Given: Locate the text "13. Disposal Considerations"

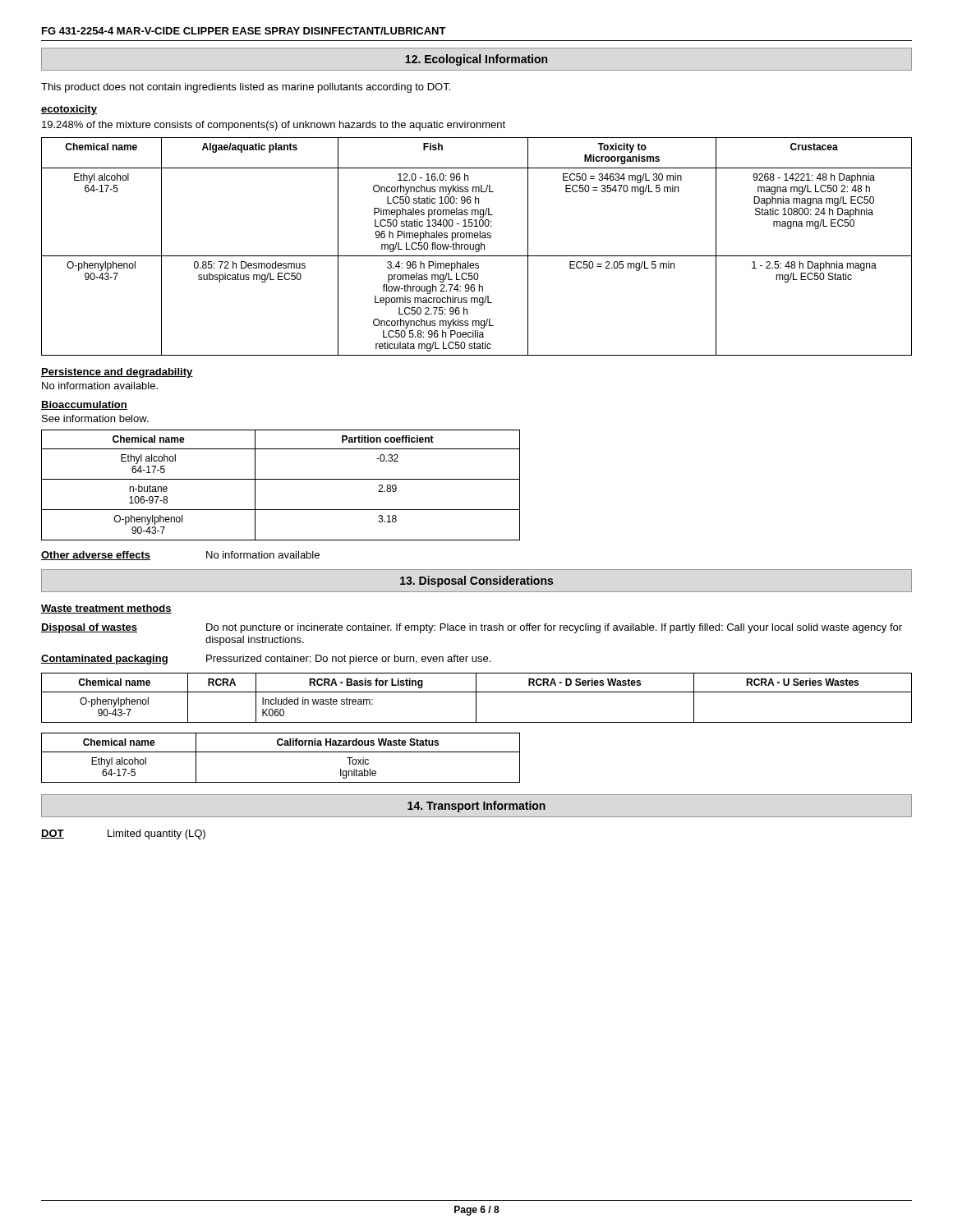Looking at the screenshot, I should pos(476,581).
